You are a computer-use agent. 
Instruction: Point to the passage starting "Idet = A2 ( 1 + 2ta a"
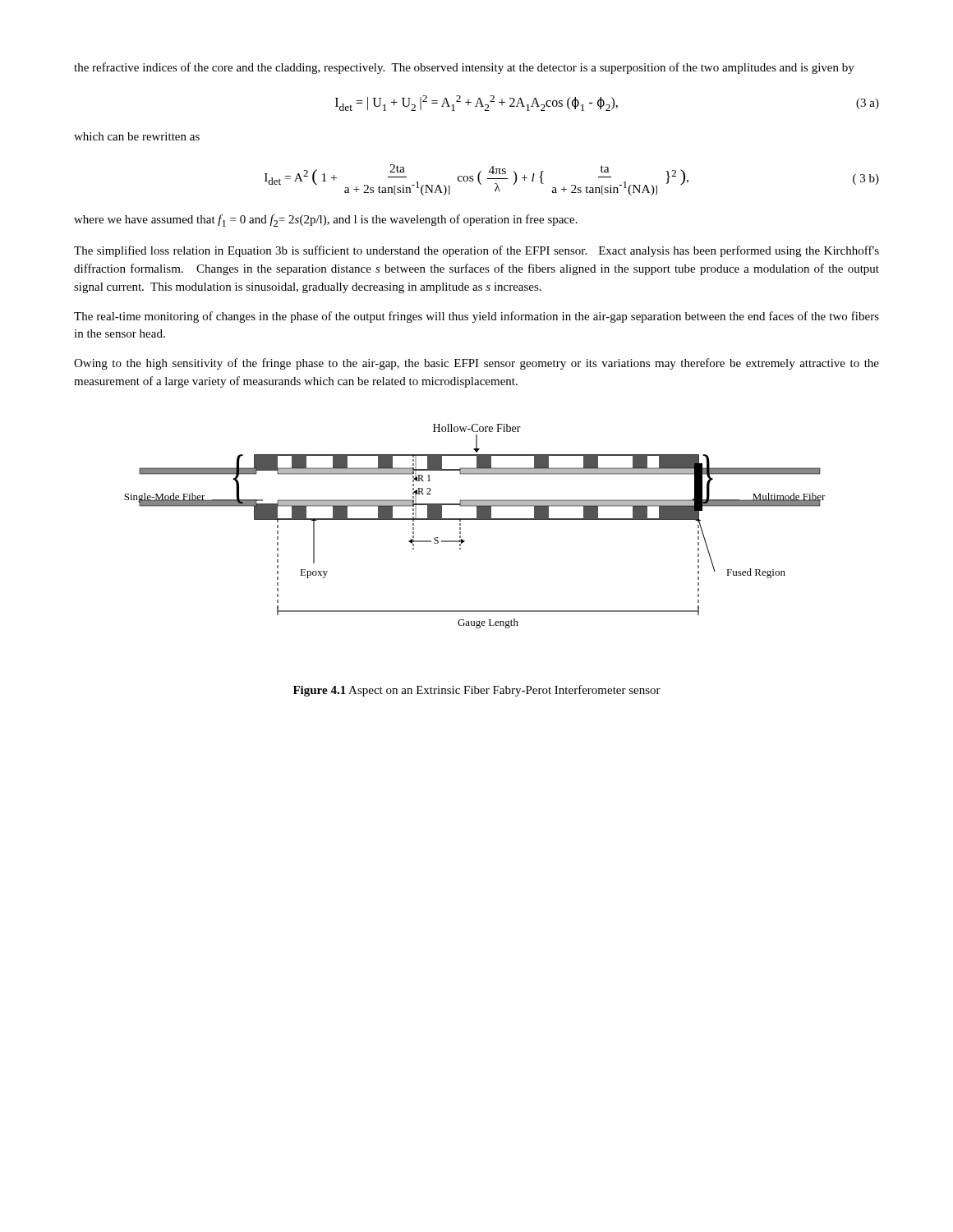click(x=571, y=179)
